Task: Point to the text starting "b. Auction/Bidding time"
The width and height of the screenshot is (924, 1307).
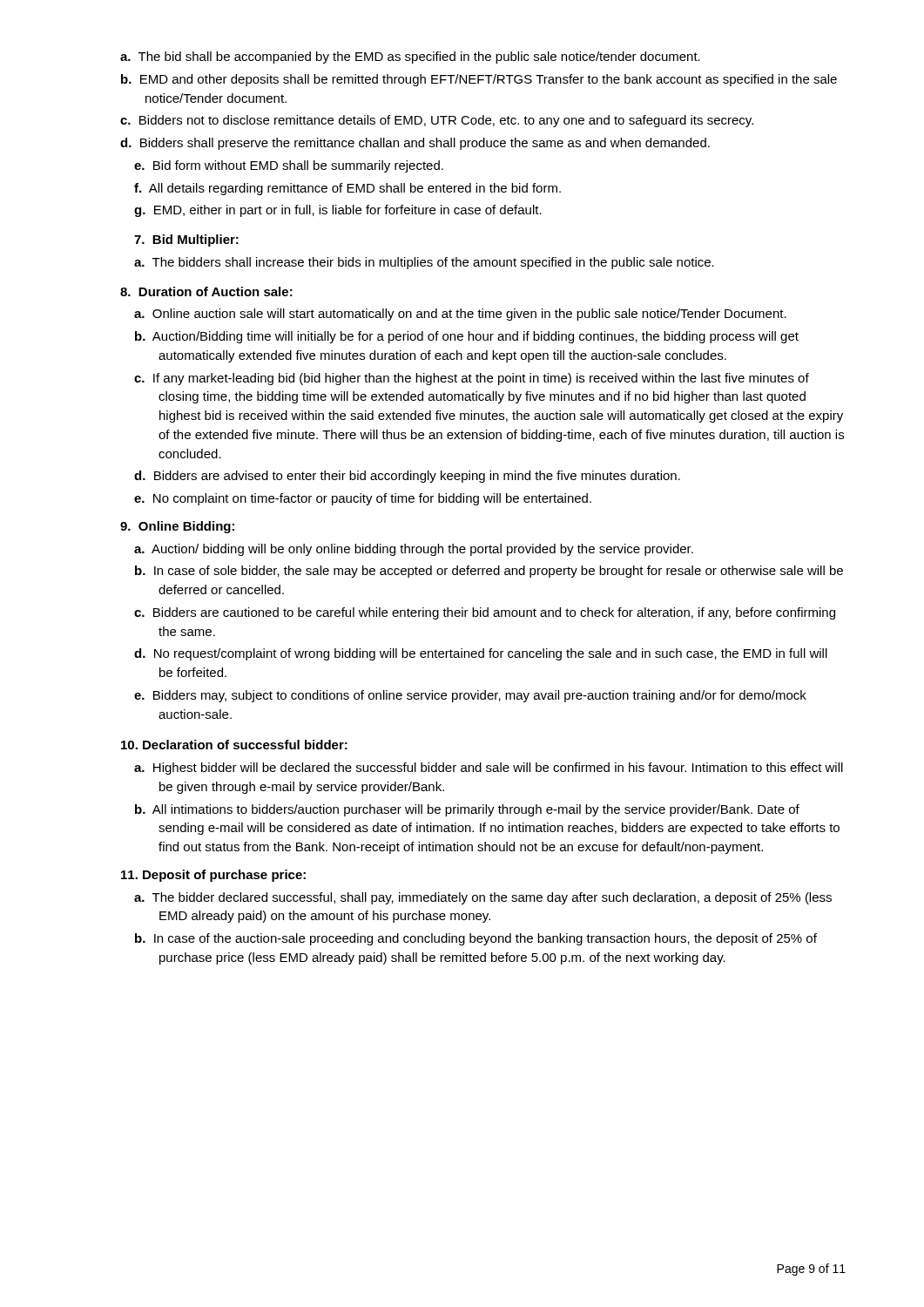Action: coord(490,346)
